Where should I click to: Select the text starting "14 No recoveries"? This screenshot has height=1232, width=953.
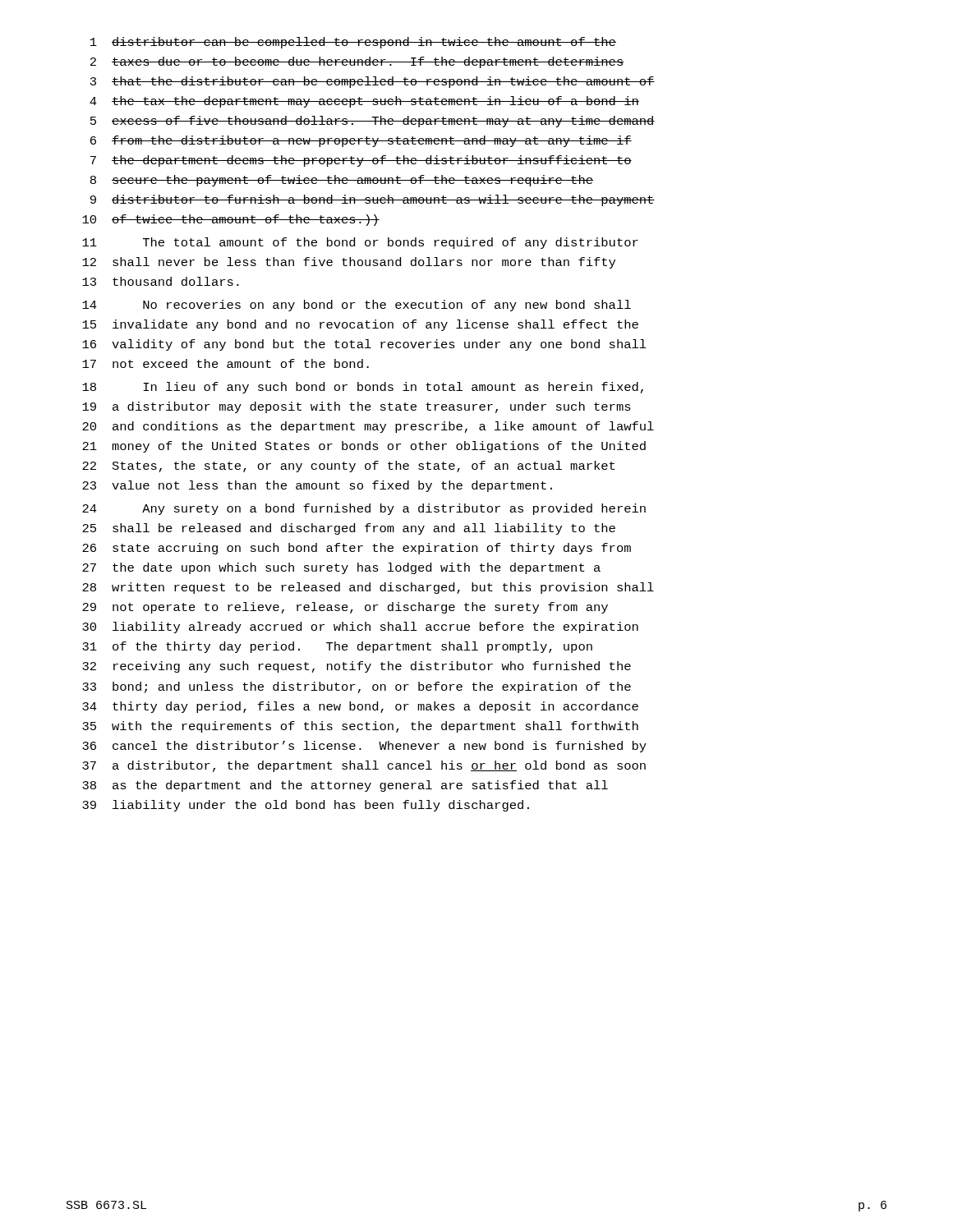pos(476,335)
